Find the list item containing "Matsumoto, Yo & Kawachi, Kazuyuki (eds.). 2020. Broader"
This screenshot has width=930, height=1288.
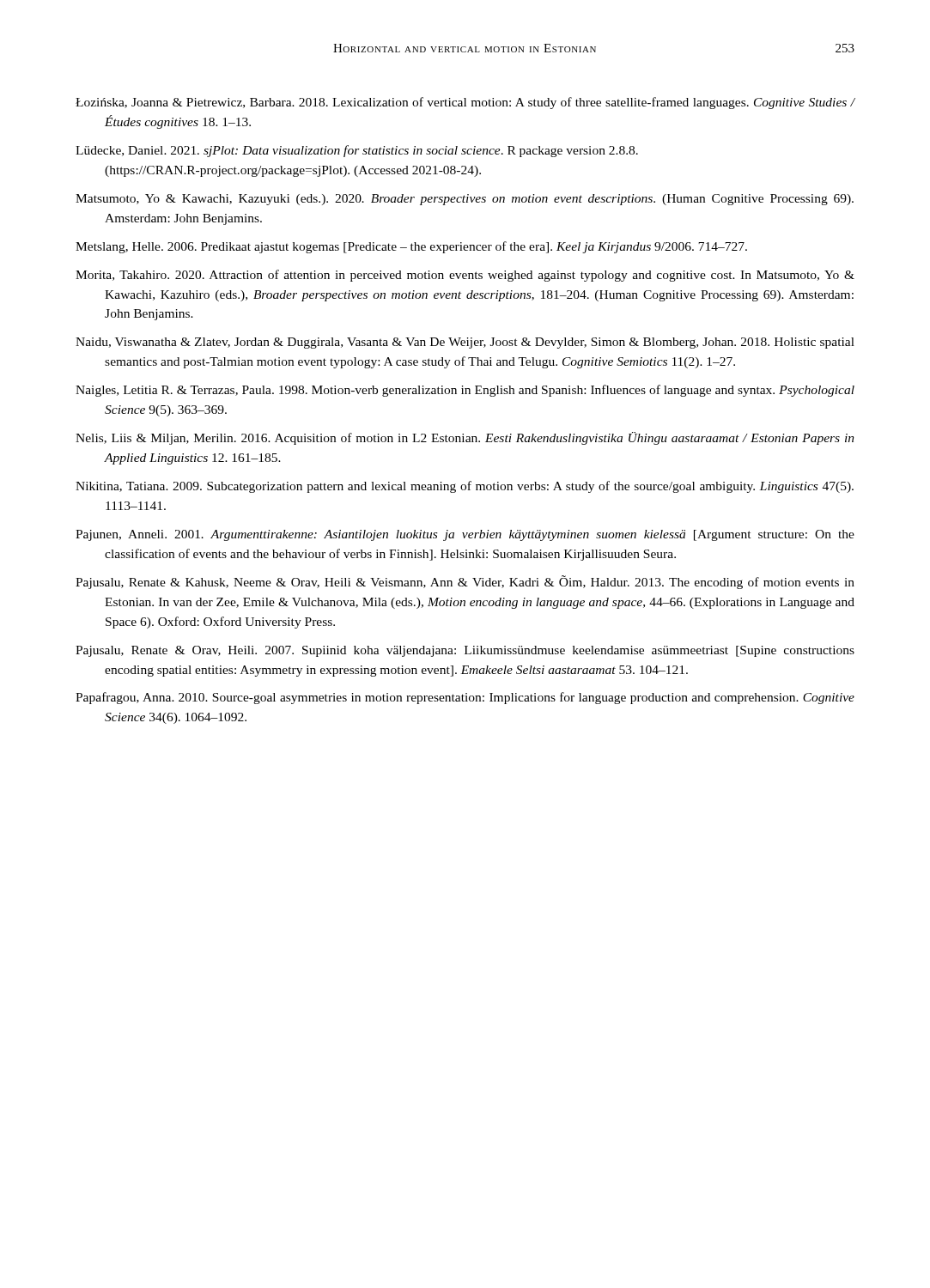coord(465,208)
